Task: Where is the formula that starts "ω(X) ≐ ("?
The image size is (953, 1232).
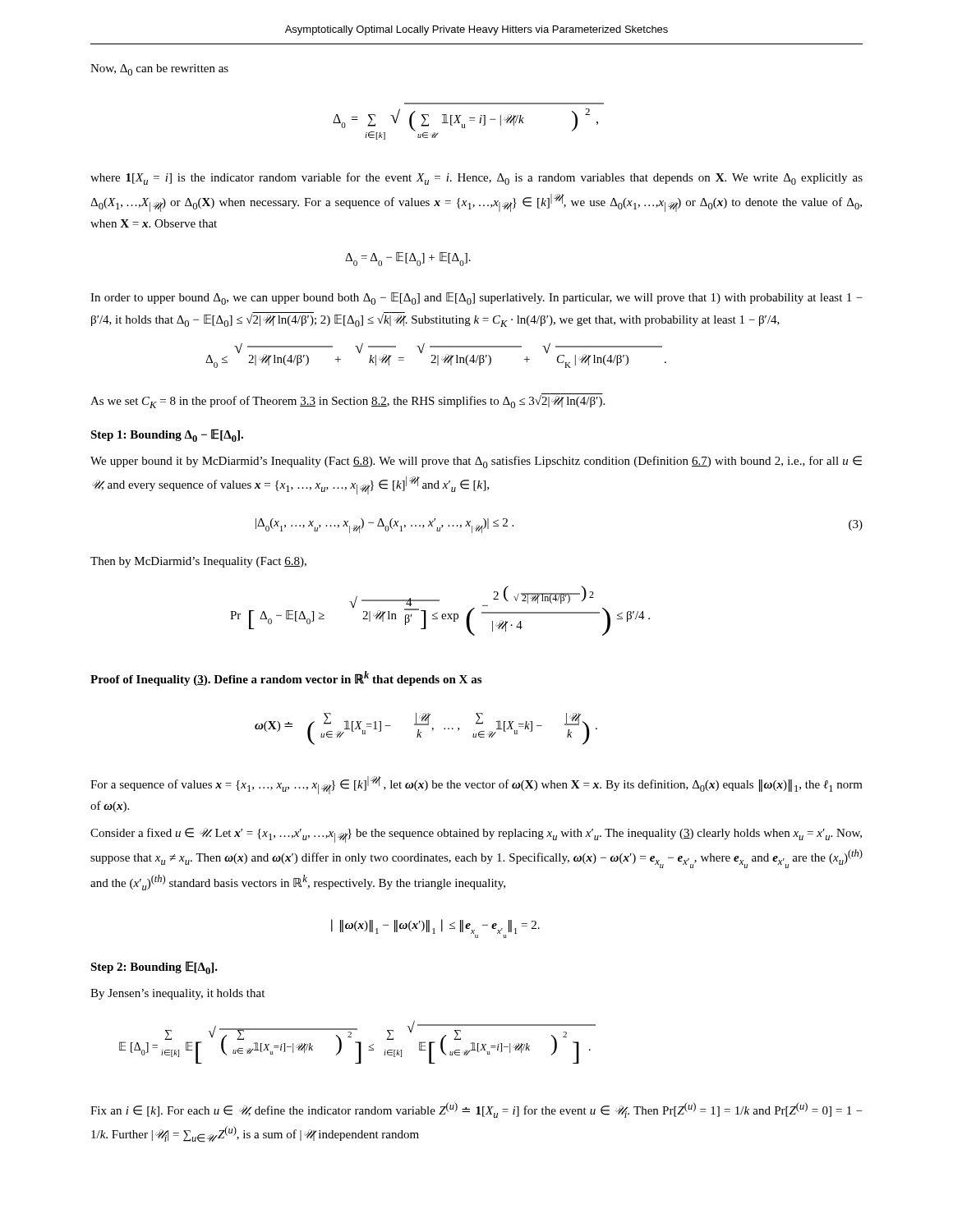Action: tap(476, 726)
